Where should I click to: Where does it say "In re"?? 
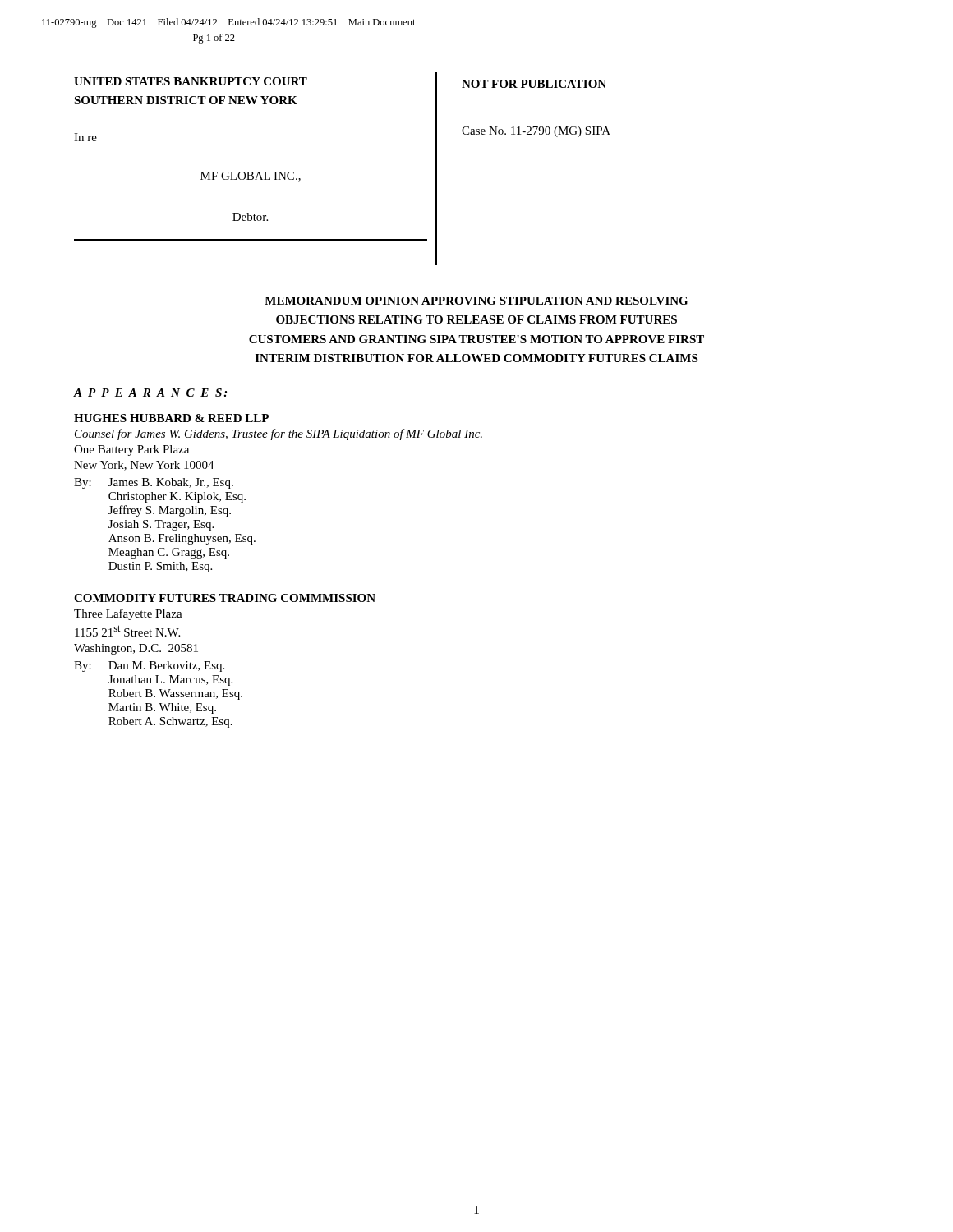coord(85,137)
